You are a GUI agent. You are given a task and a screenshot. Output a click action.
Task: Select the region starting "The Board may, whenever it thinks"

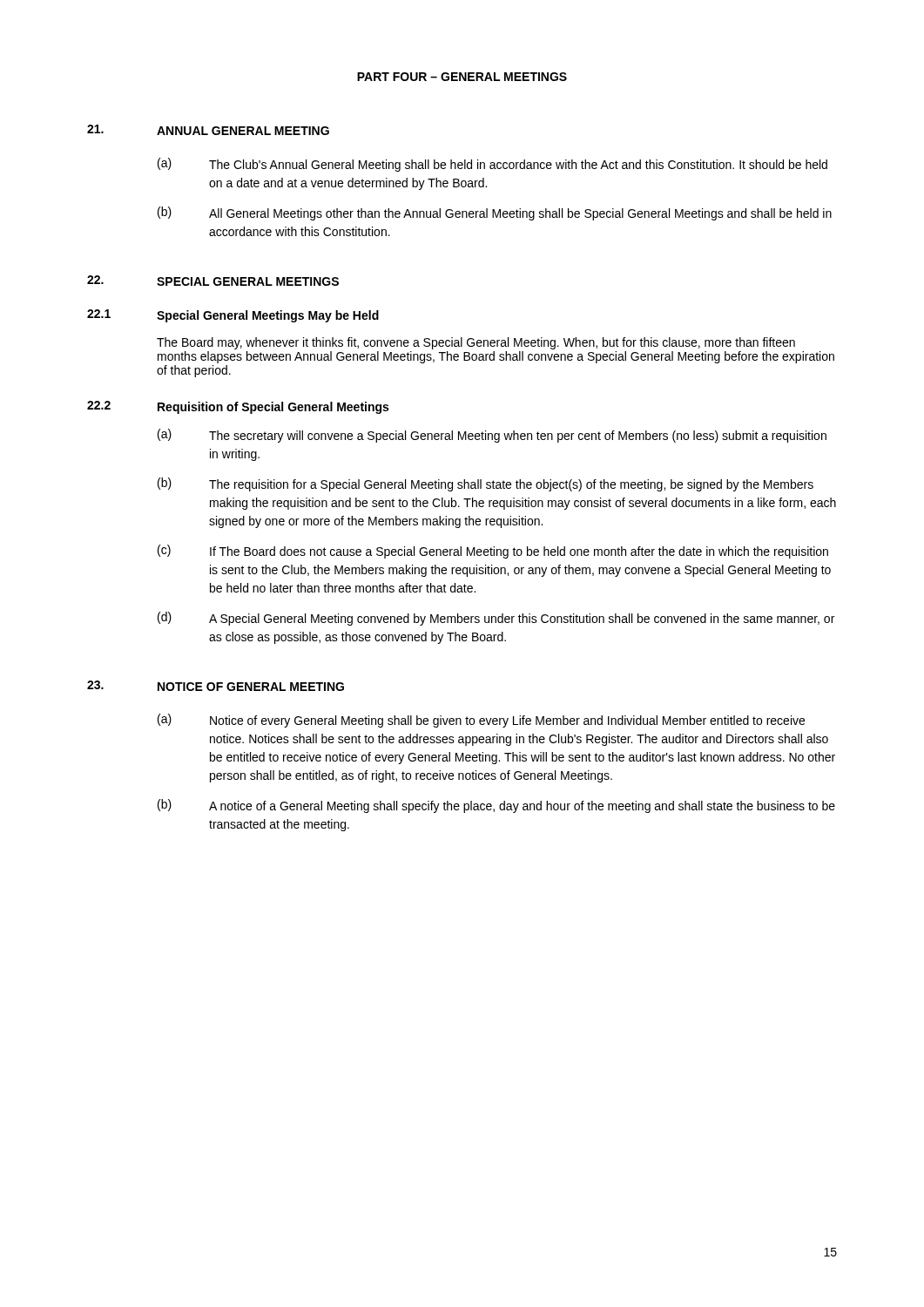click(496, 356)
